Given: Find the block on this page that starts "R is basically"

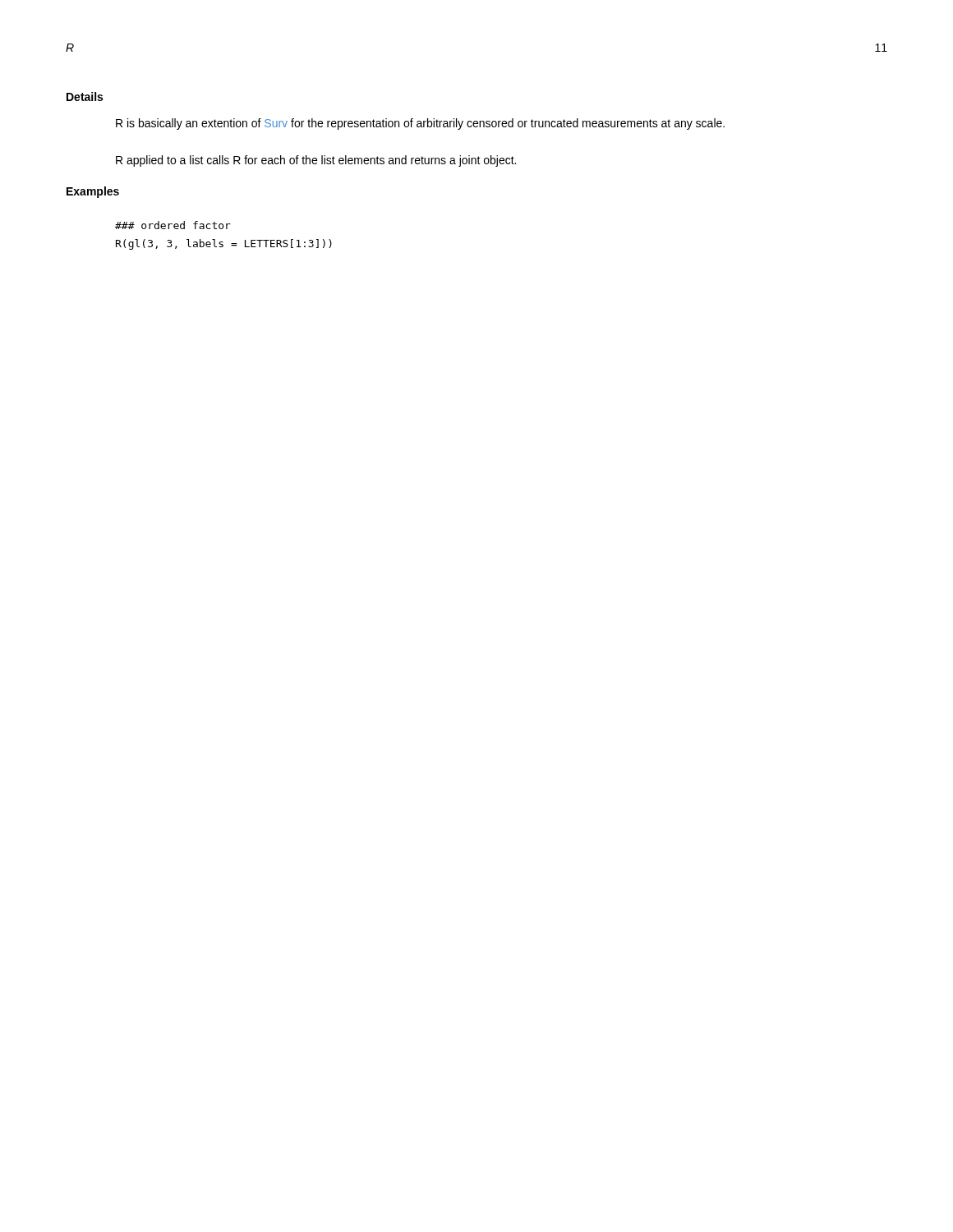Looking at the screenshot, I should [x=420, y=123].
